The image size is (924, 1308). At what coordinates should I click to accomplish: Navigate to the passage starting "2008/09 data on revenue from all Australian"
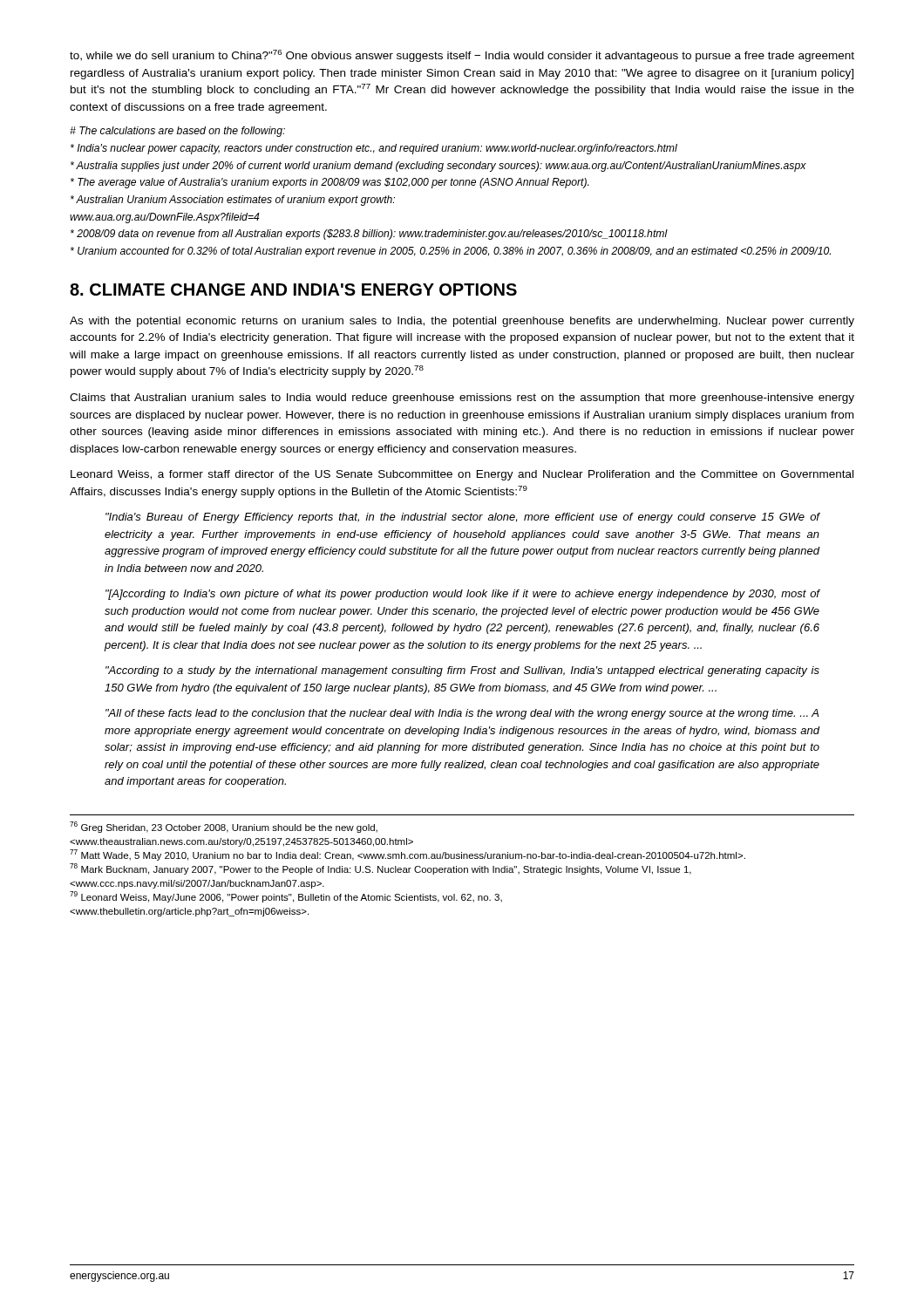(x=368, y=234)
